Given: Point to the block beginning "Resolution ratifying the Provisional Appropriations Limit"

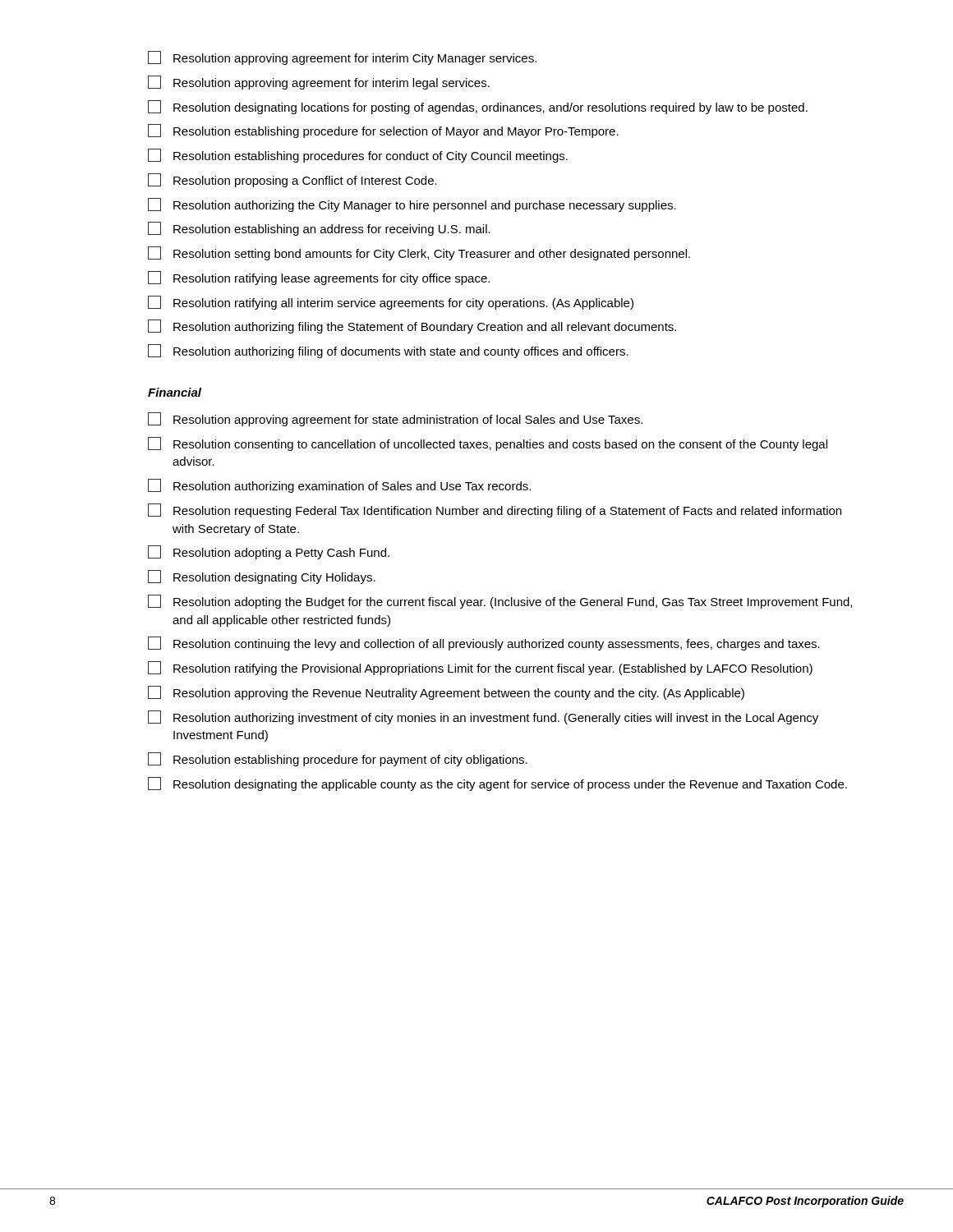Looking at the screenshot, I should 501,668.
